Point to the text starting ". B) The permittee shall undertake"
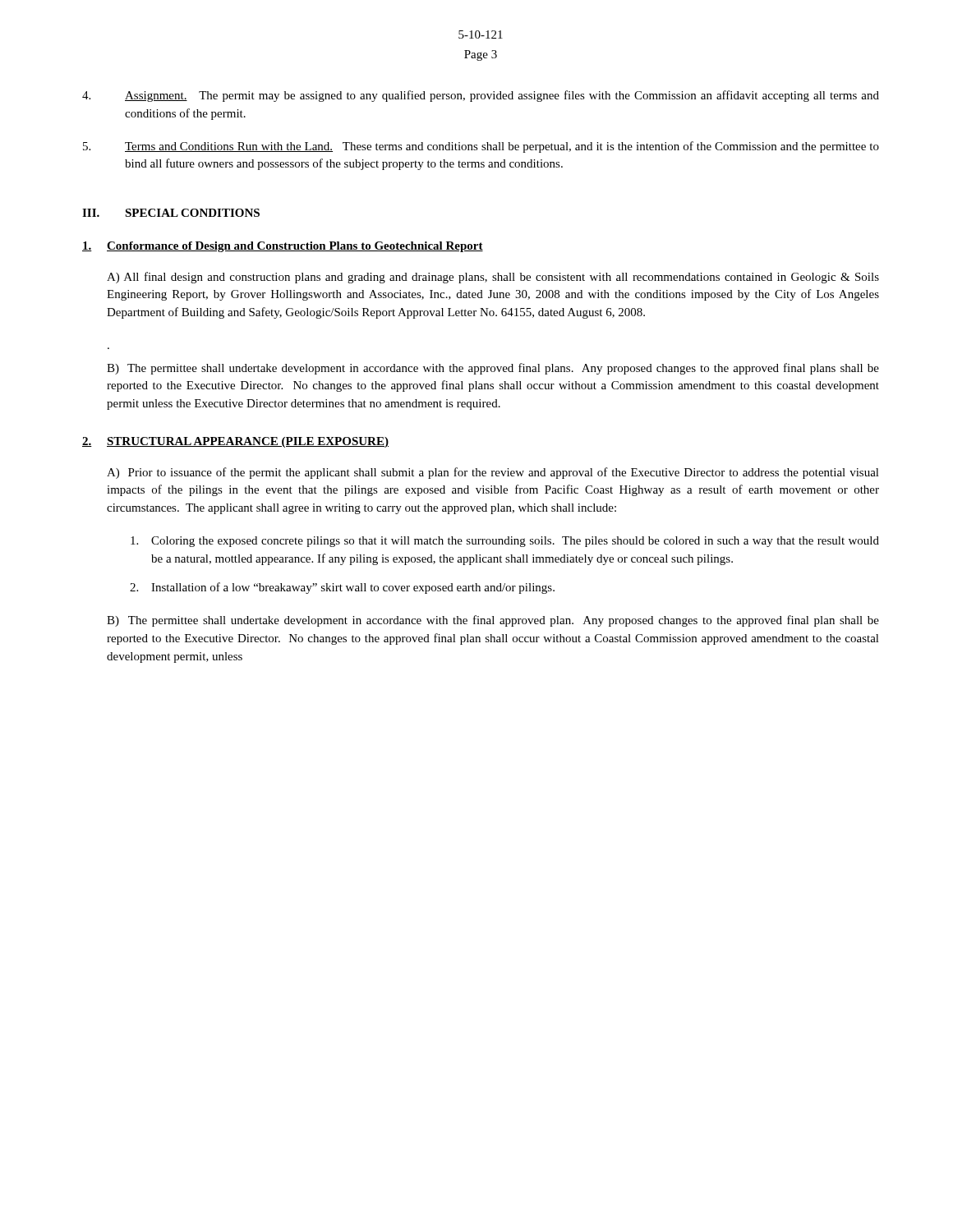The image size is (953, 1232). point(493,375)
